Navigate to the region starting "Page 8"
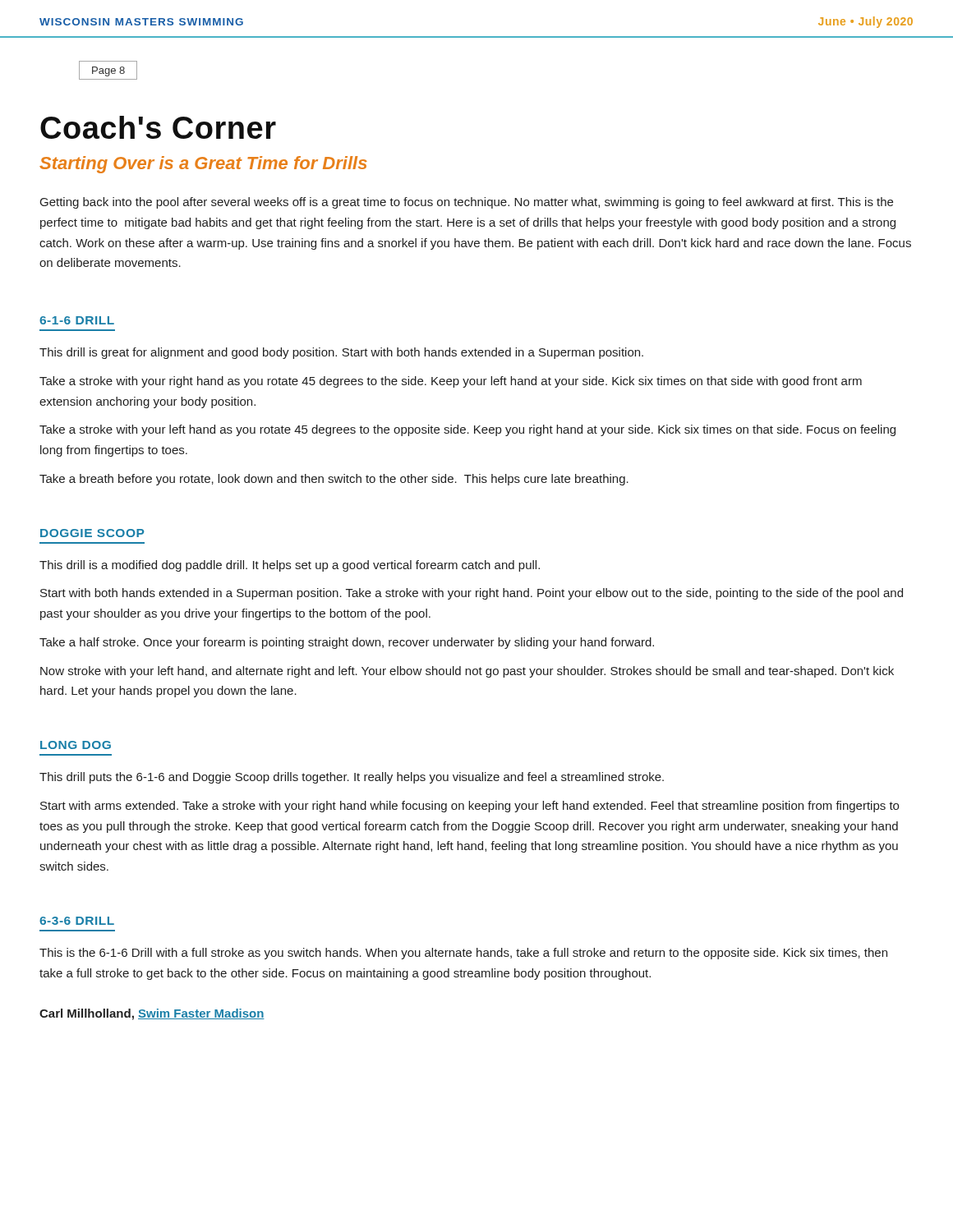The height and width of the screenshot is (1232, 953). pos(108,70)
